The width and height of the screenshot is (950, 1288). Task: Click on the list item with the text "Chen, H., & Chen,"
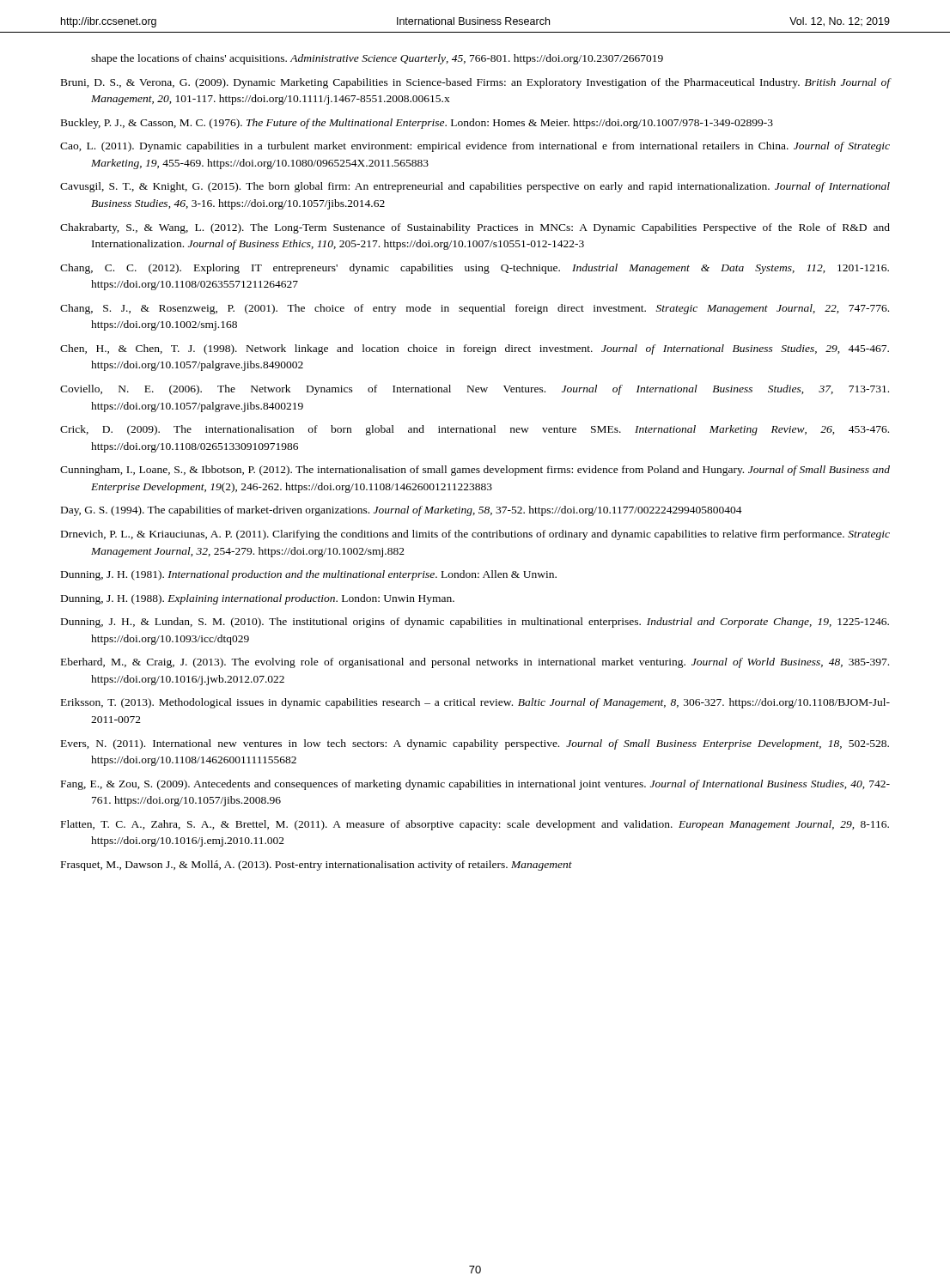click(x=475, y=356)
